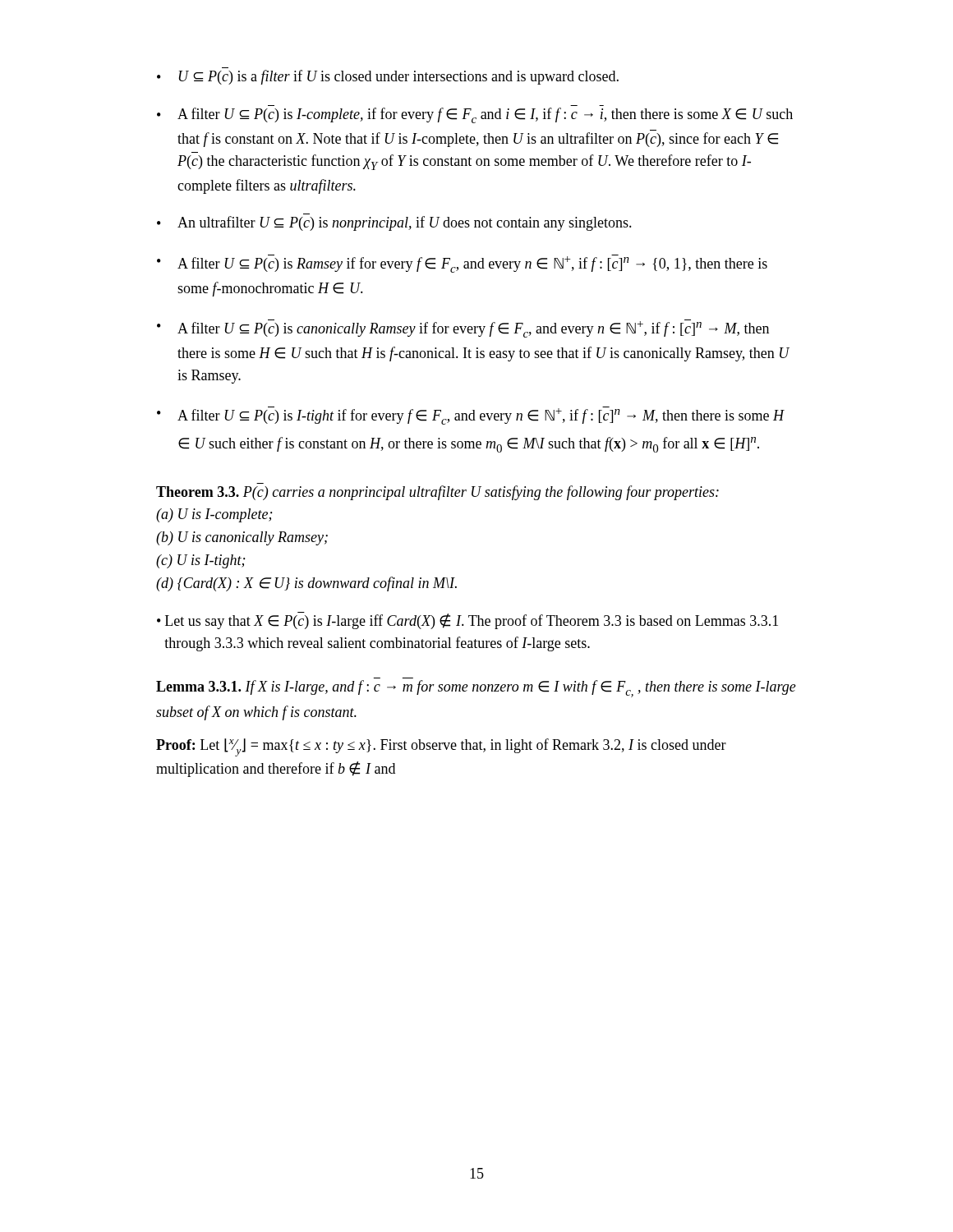Point to the block beginning "Proof: Let ⌊x⁄y⌋ = max{t ≤ x :"
The height and width of the screenshot is (1232, 953).
[441, 756]
